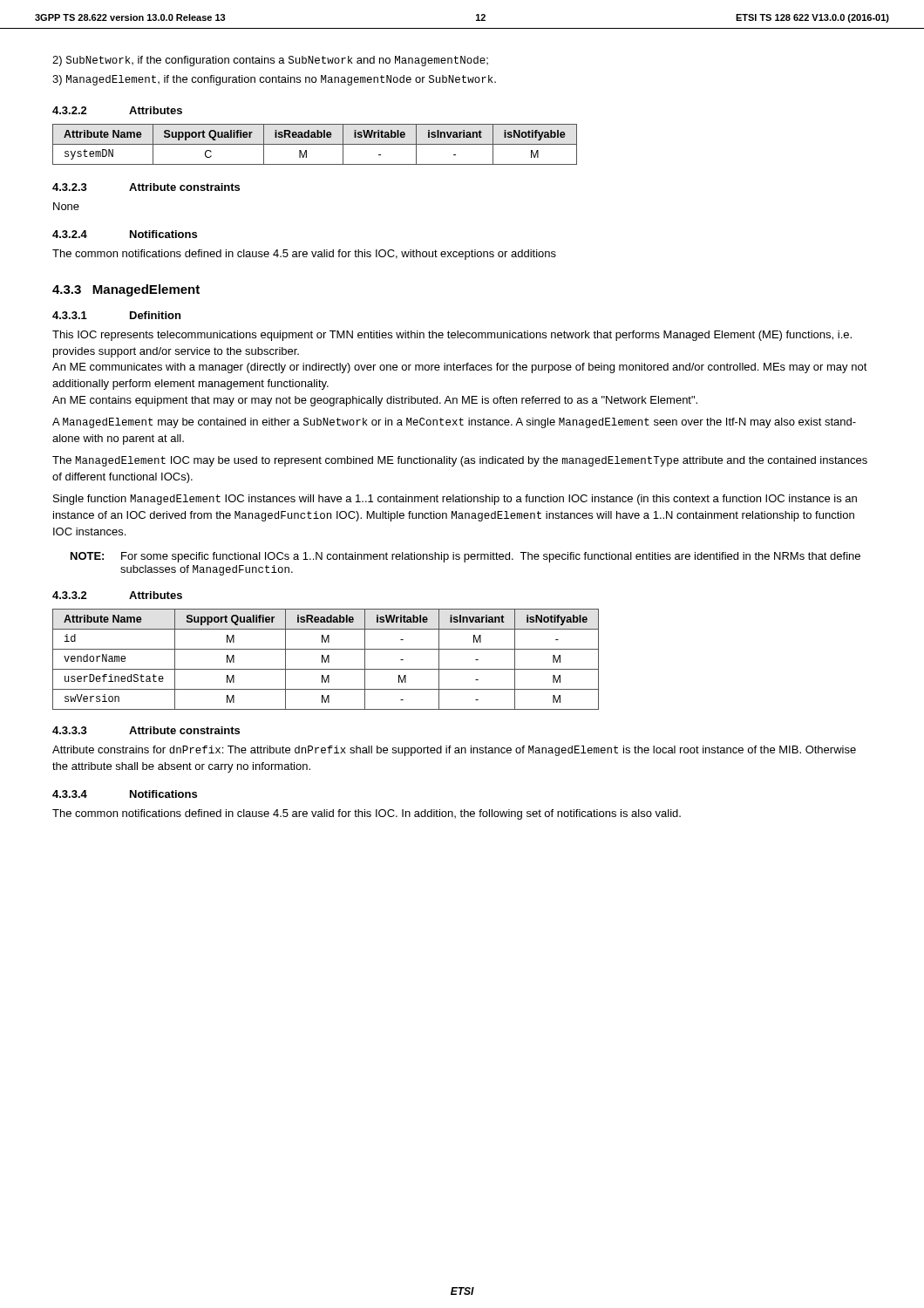Click on the section header that reads "4.3.3 ManagedElement"
This screenshot has height=1308, width=924.
[126, 289]
